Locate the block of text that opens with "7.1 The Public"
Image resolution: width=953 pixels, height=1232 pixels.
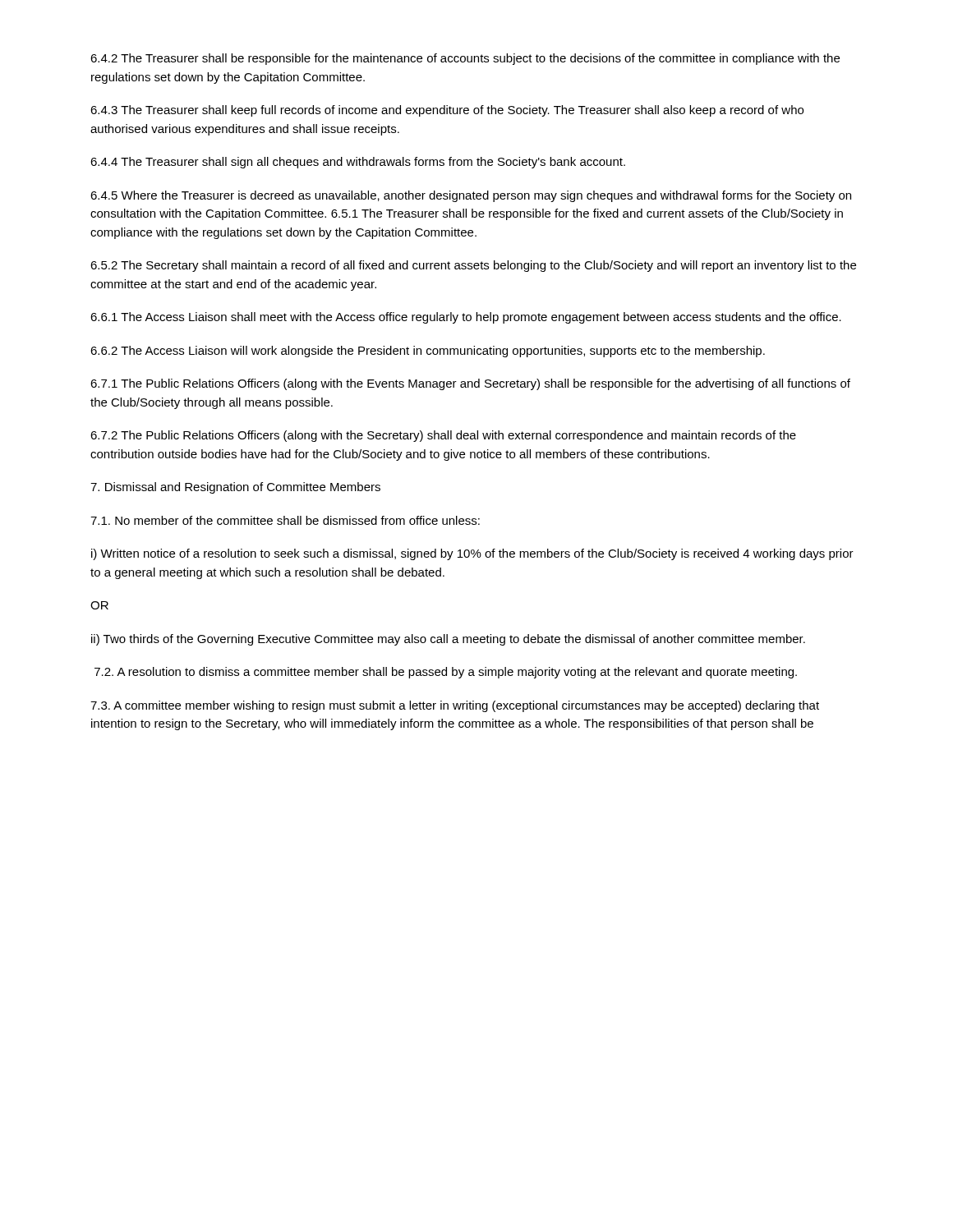[470, 392]
